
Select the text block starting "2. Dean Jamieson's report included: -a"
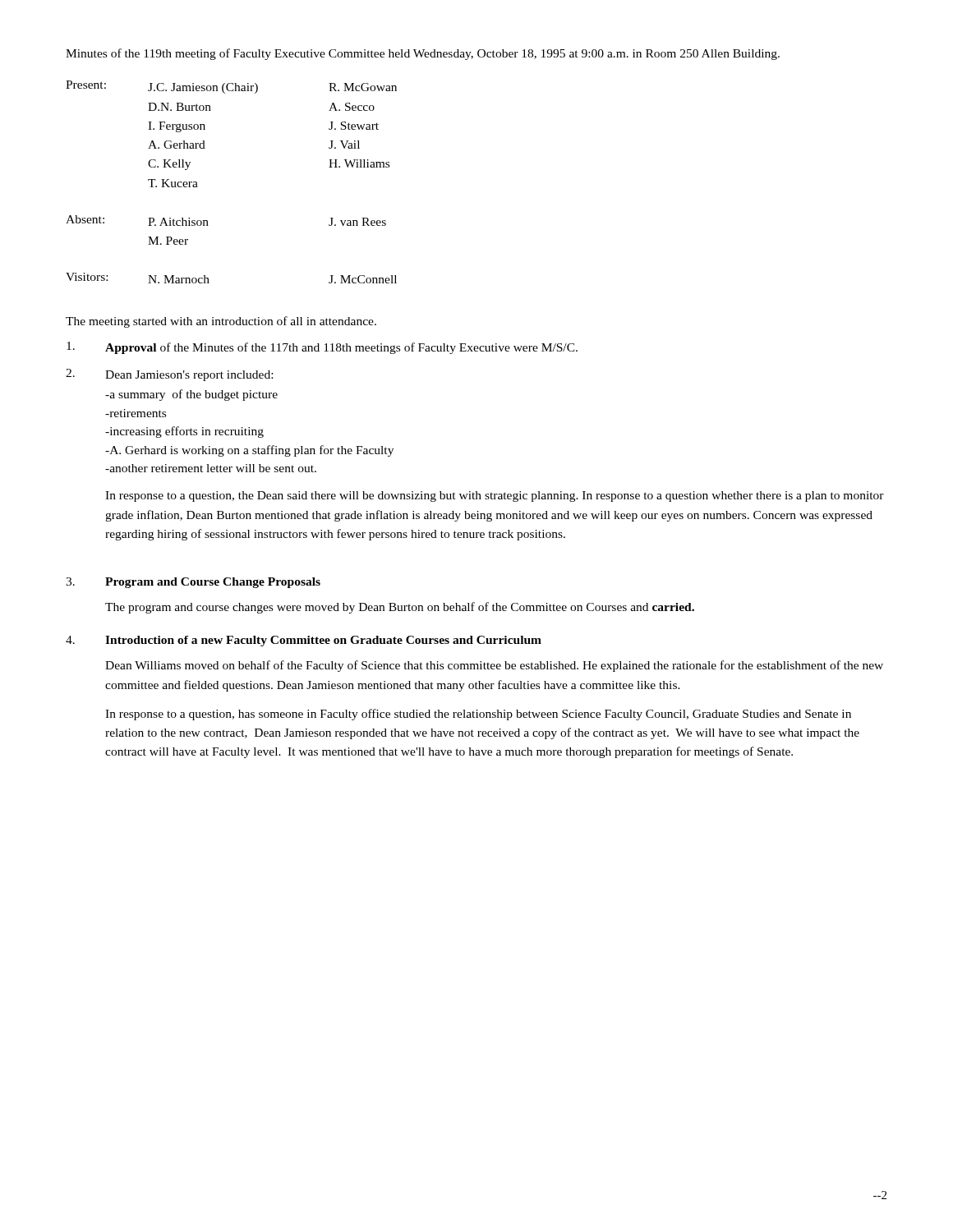(169, 375)
